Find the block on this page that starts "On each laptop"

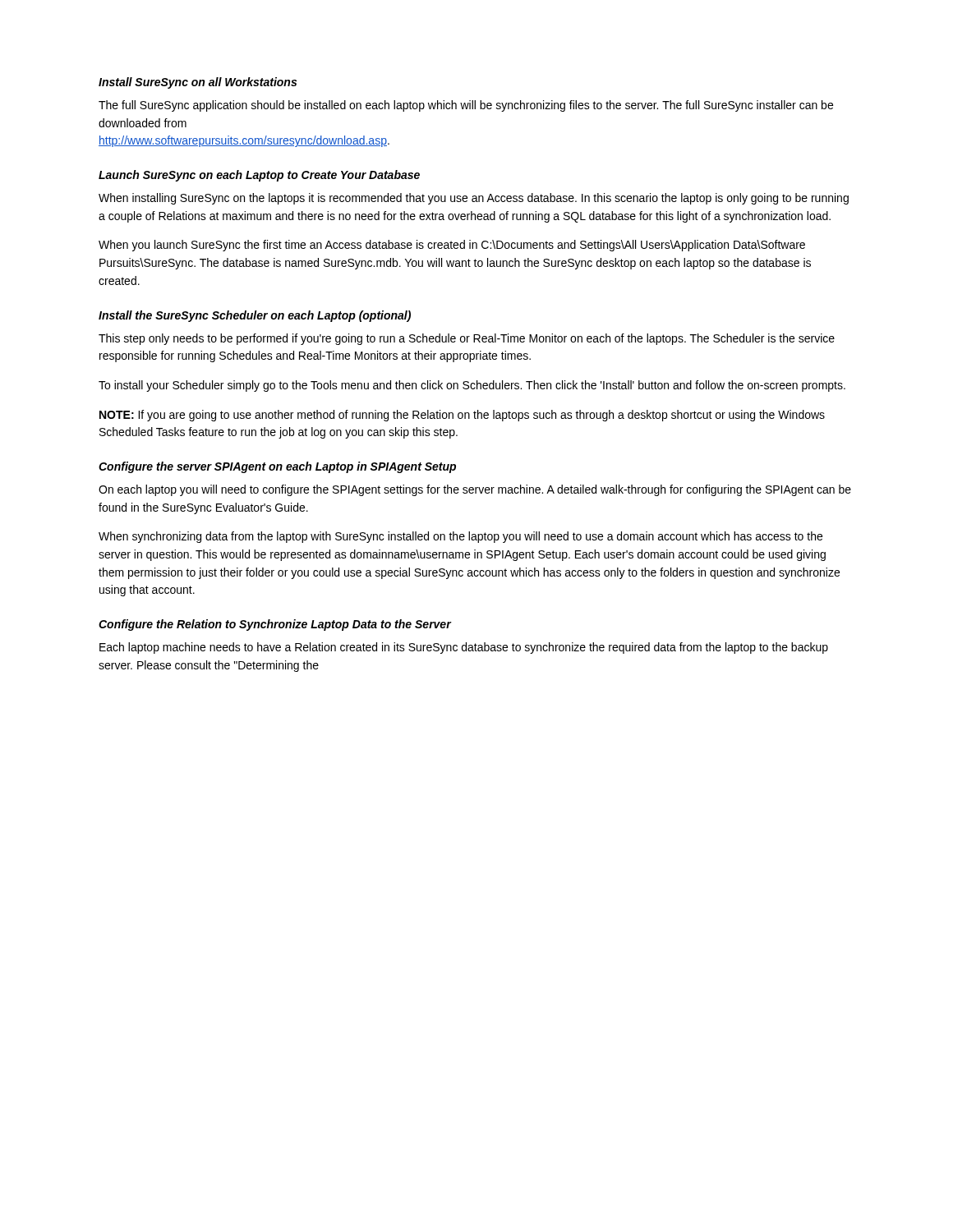click(x=475, y=498)
